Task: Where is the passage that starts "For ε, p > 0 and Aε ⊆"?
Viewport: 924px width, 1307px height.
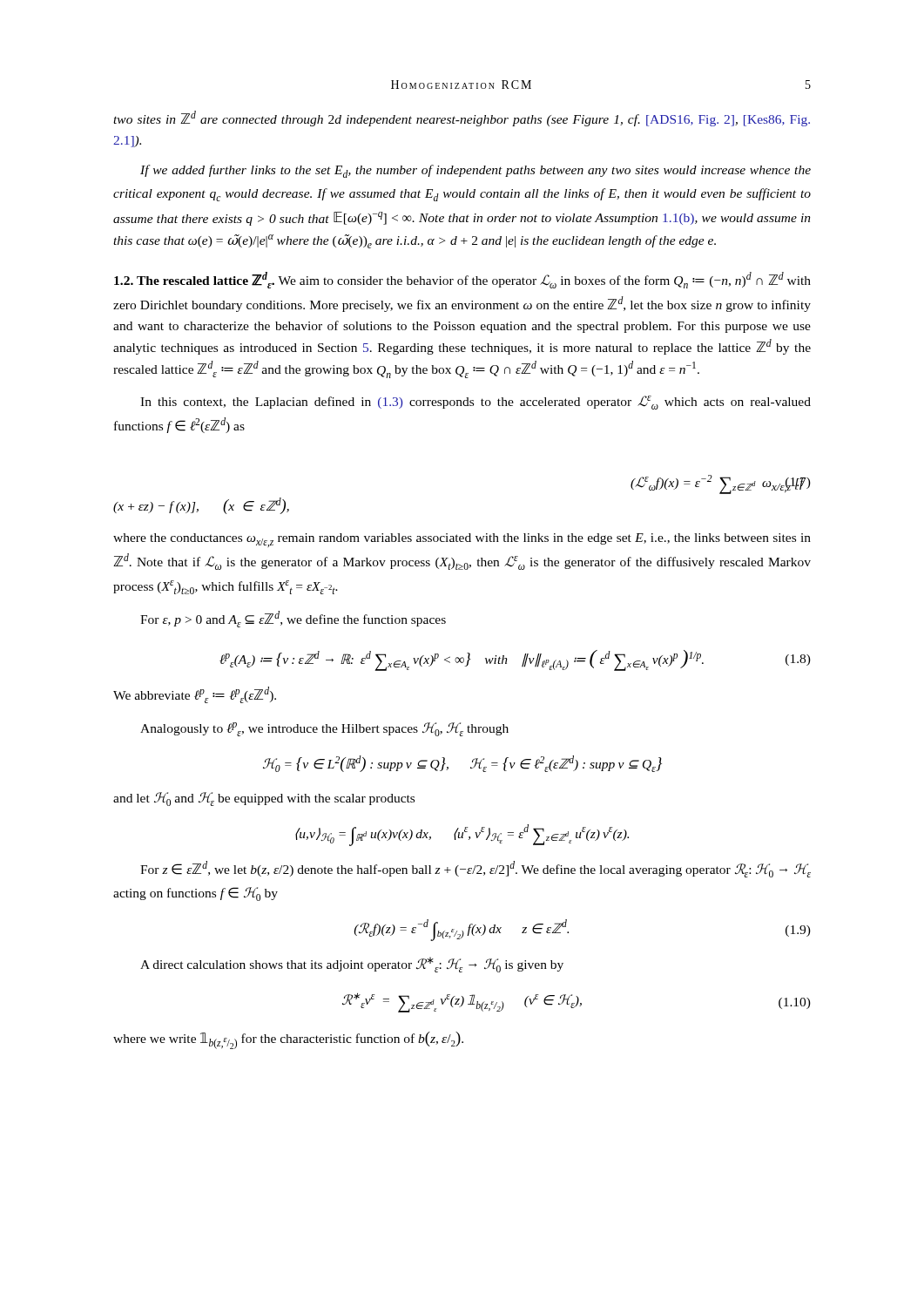Action: pos(293,619)
